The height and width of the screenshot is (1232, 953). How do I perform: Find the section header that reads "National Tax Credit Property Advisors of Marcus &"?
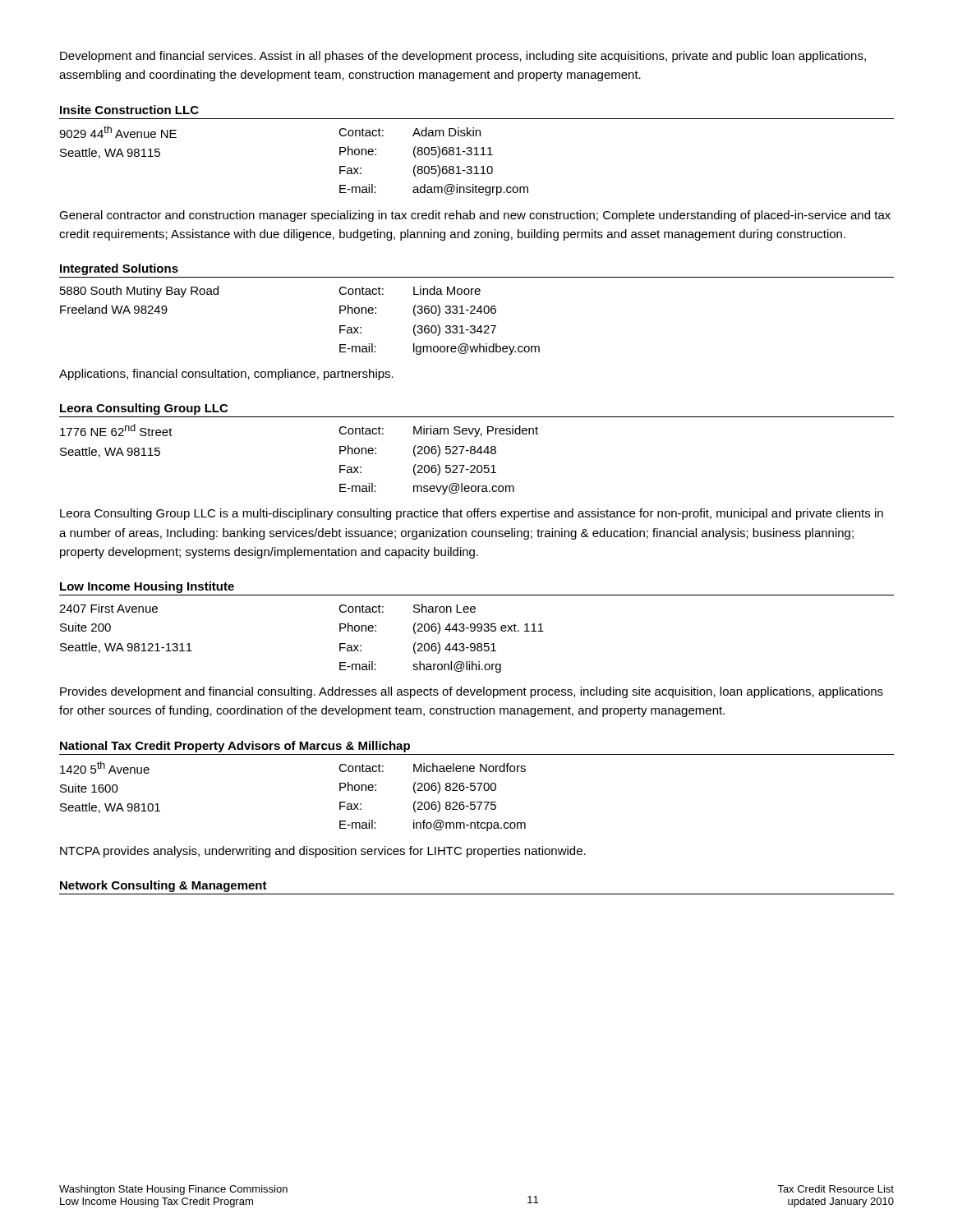pos(235,745)
